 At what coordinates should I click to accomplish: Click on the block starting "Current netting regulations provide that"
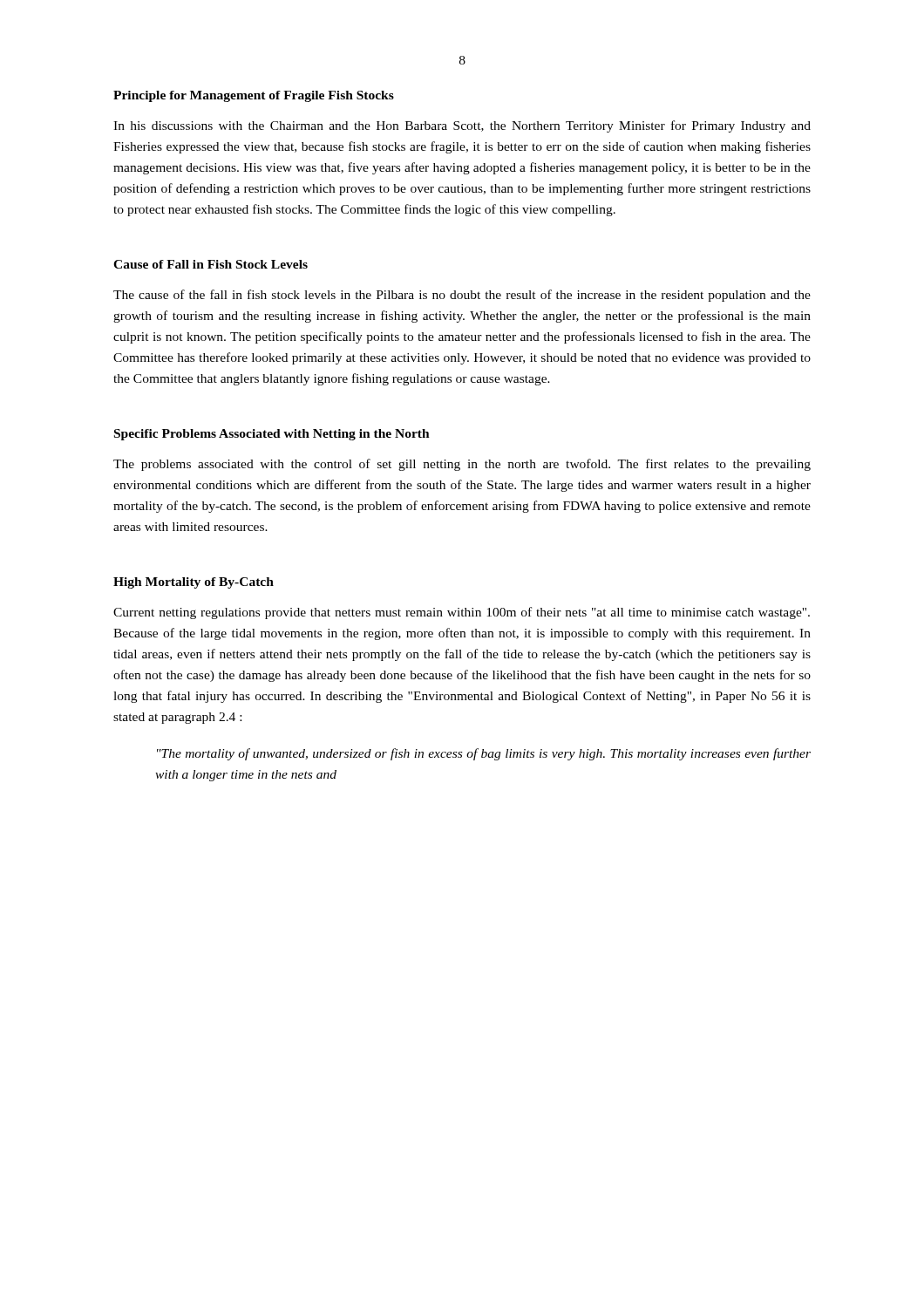462,664
